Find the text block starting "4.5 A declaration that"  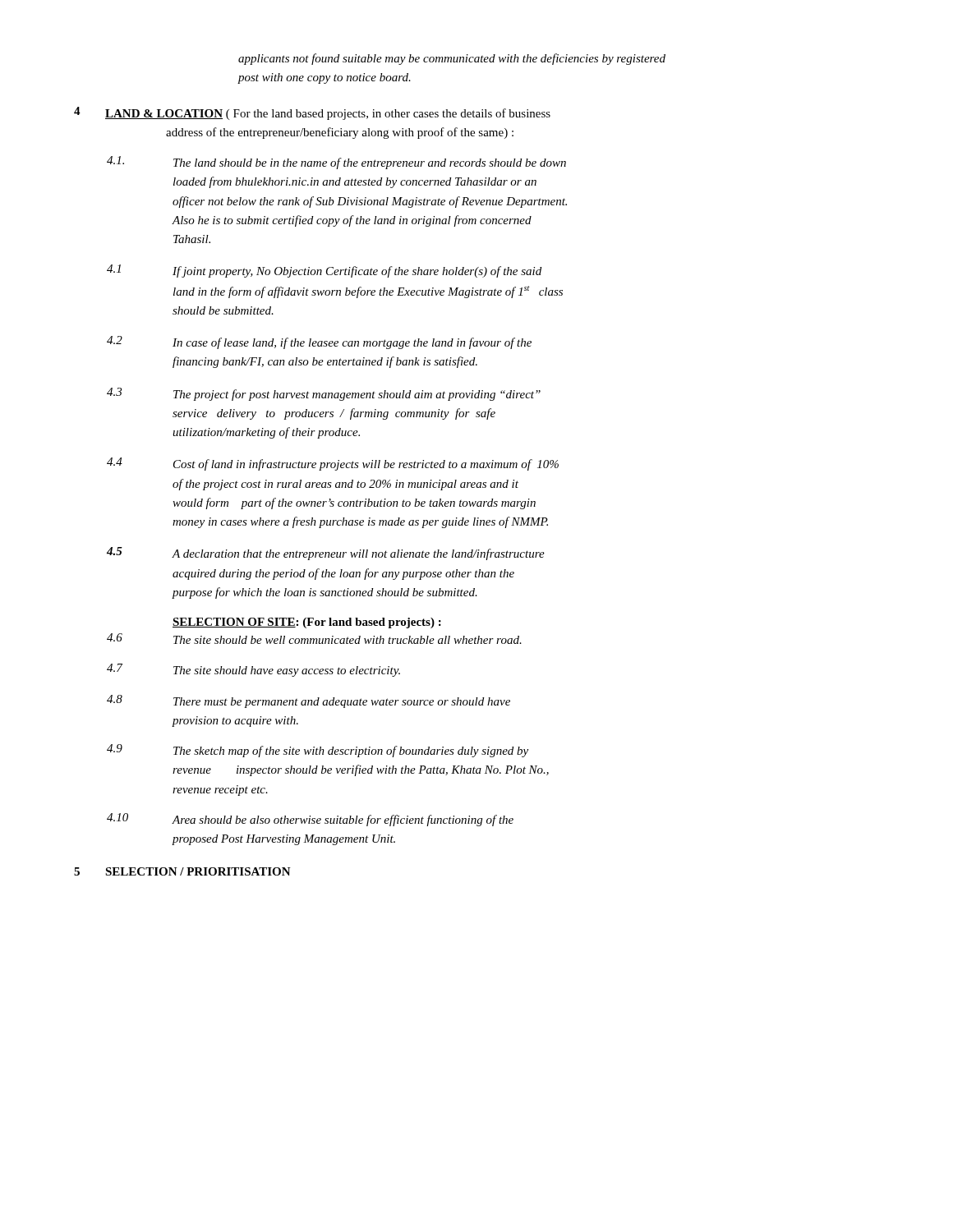point(326,573)
